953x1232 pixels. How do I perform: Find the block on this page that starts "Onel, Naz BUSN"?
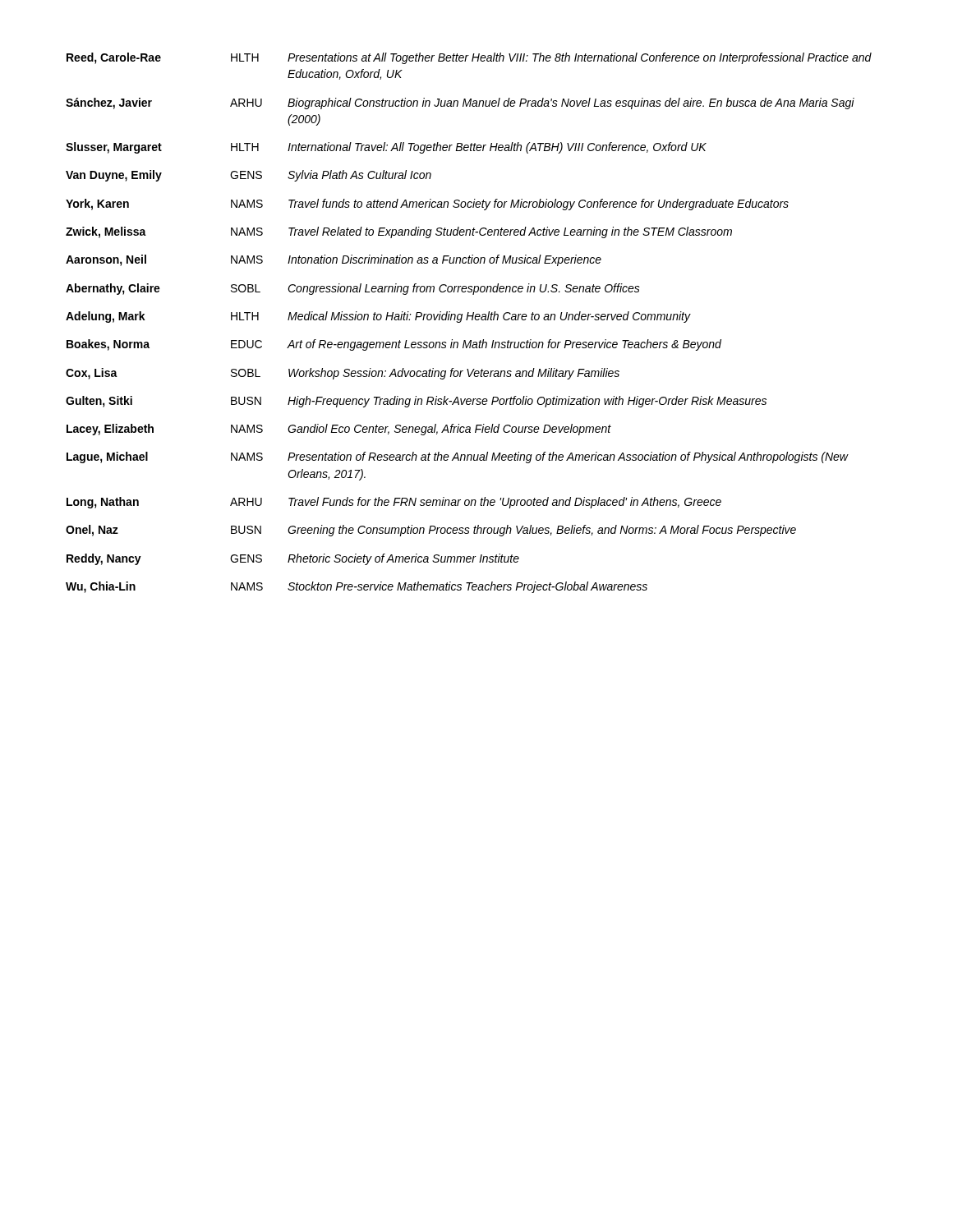(476, 530)
